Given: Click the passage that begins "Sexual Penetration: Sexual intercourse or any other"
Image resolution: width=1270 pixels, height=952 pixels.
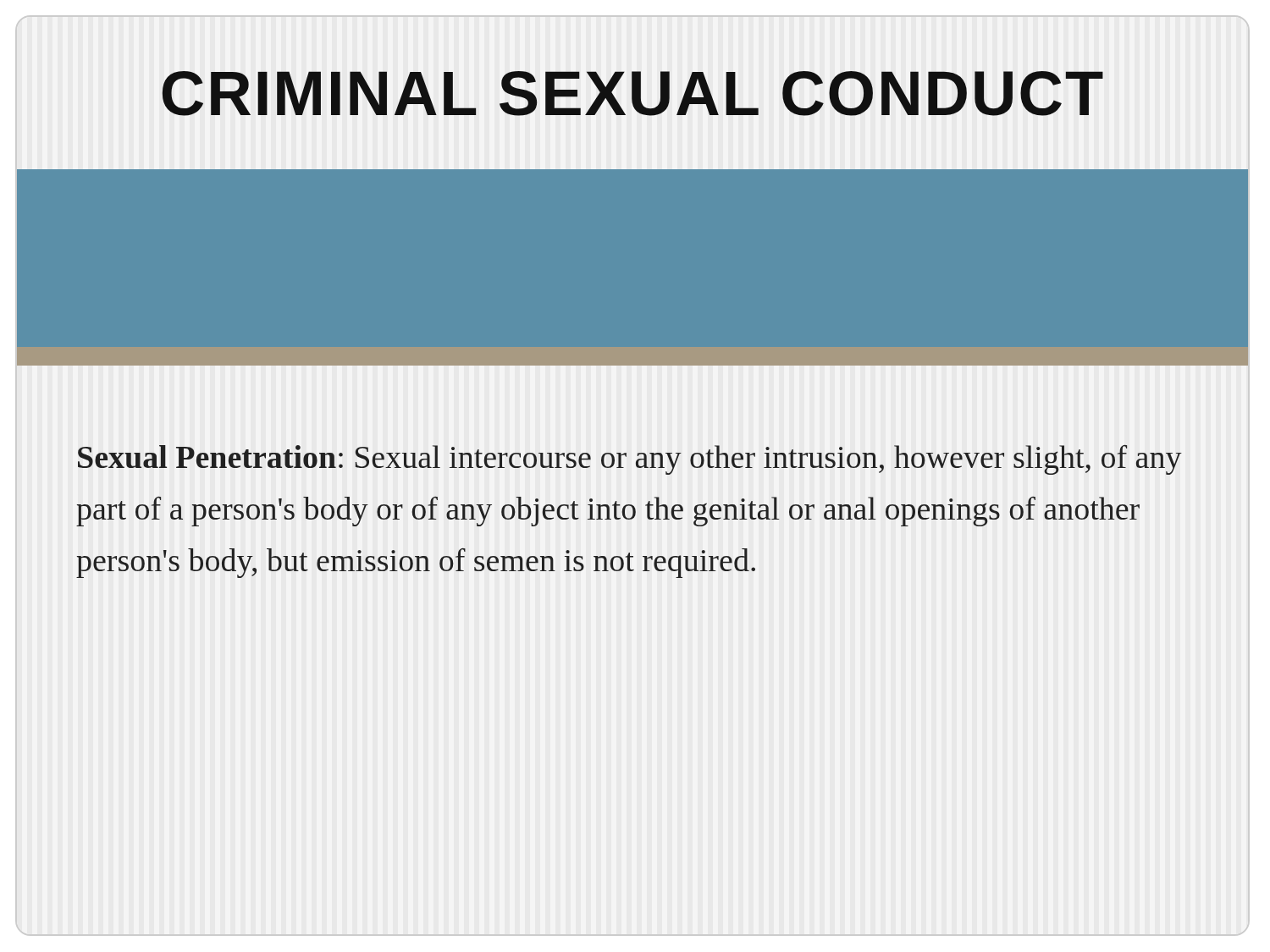Looking at the screenshot, I should [x=629, y=508].
